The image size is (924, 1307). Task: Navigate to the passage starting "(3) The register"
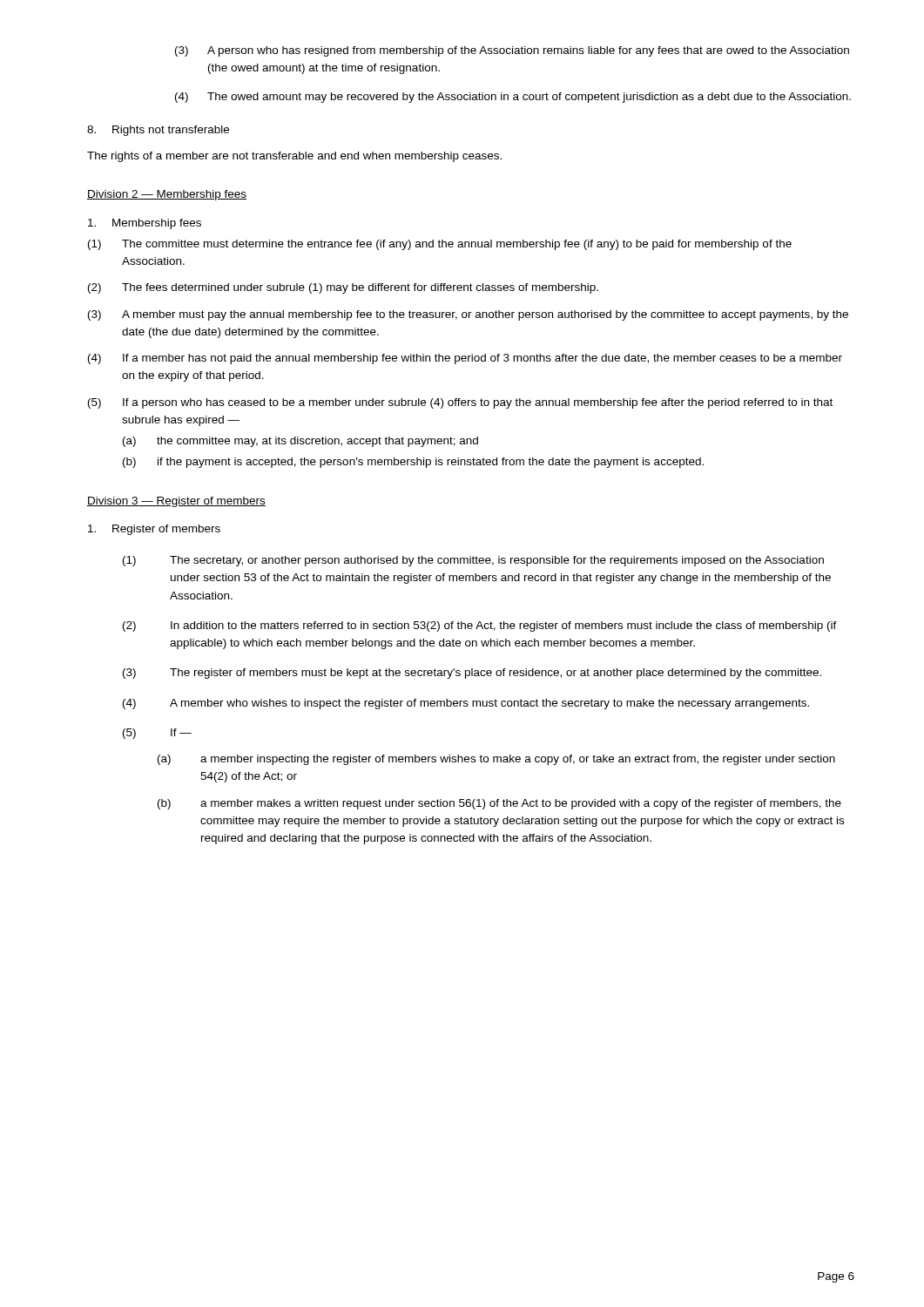coord(471,673)
